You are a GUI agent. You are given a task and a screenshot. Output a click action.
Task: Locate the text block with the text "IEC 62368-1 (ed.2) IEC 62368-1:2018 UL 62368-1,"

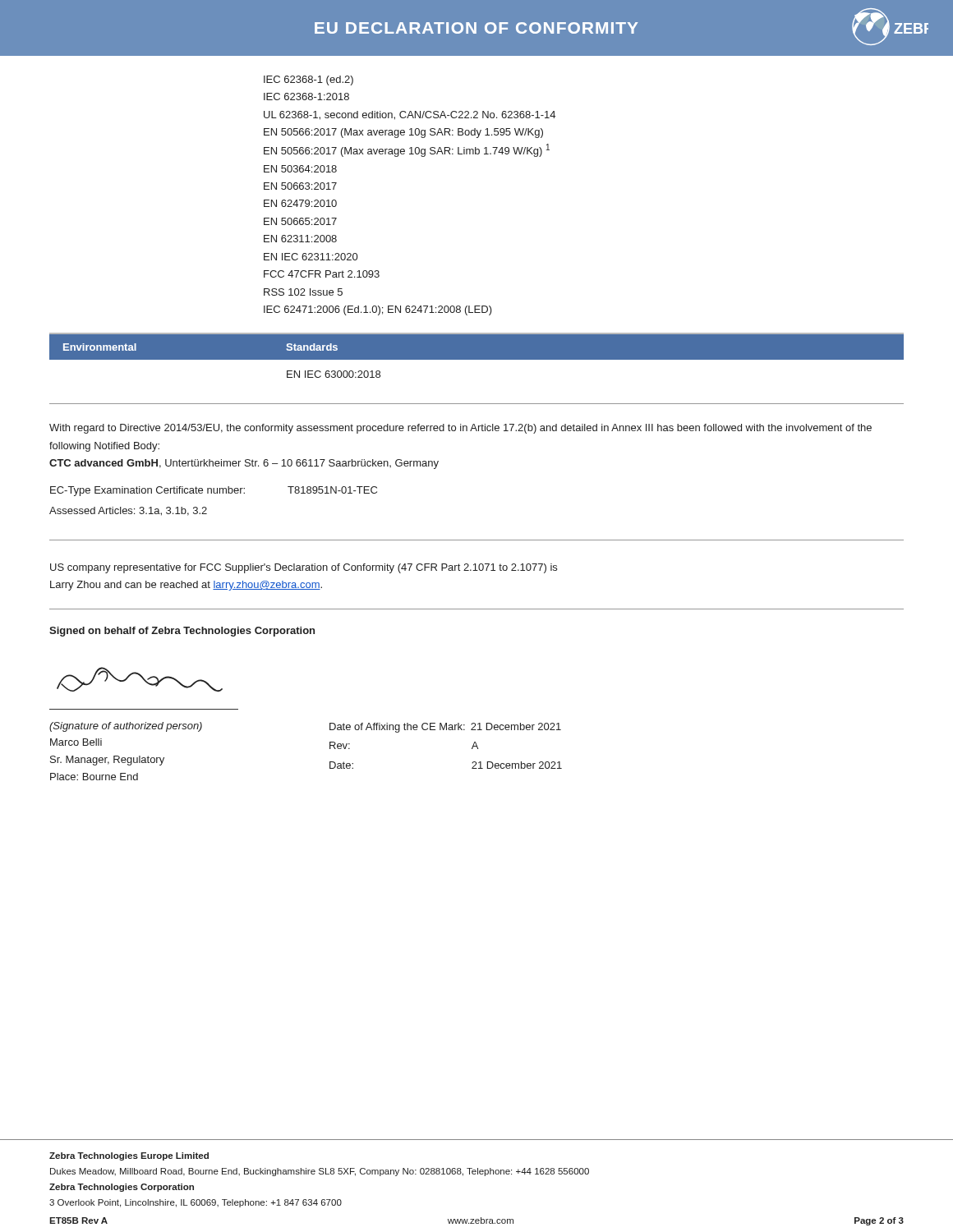(x=308, y=80)
